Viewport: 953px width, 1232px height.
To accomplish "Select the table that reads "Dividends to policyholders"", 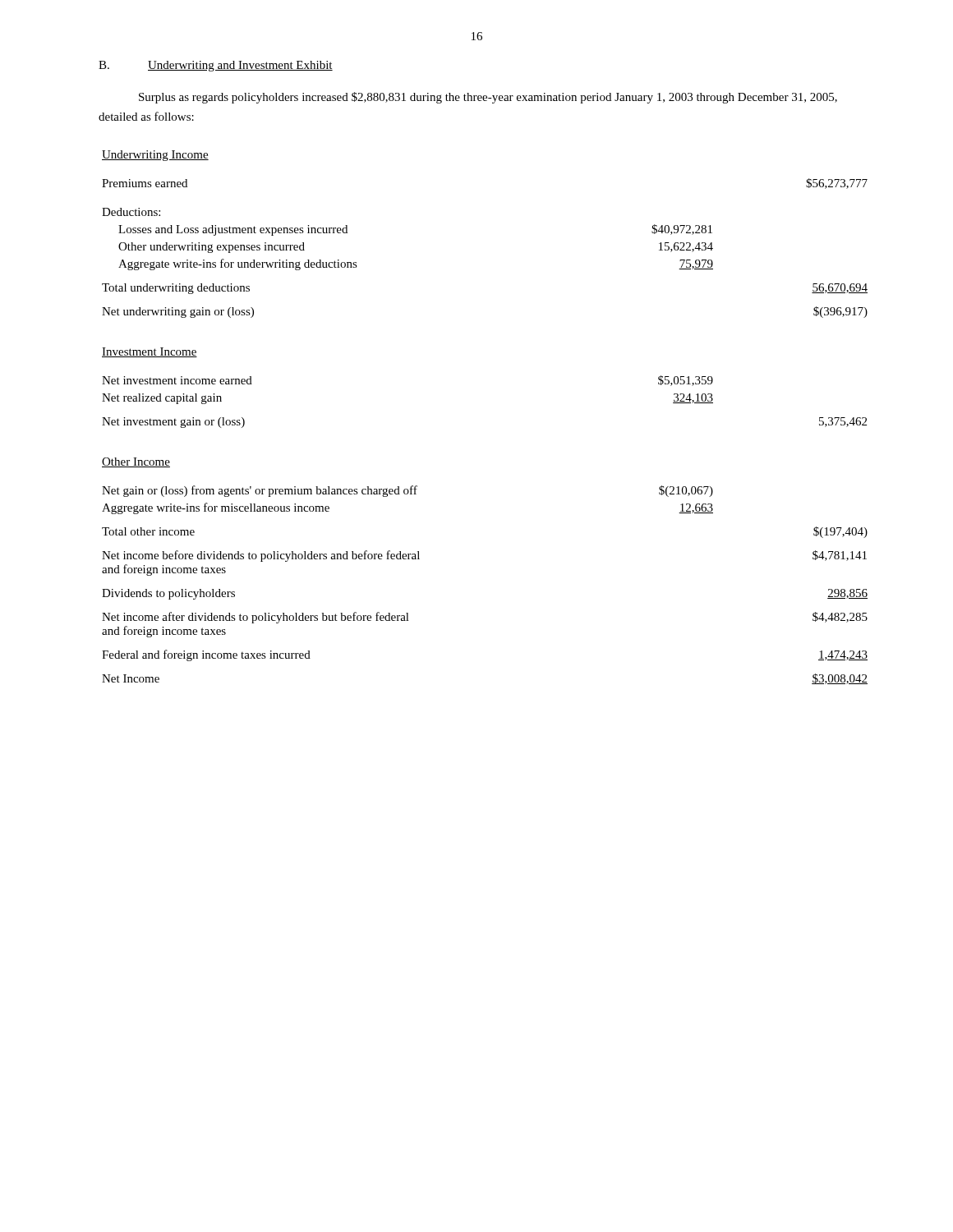I will pos(485,417).
